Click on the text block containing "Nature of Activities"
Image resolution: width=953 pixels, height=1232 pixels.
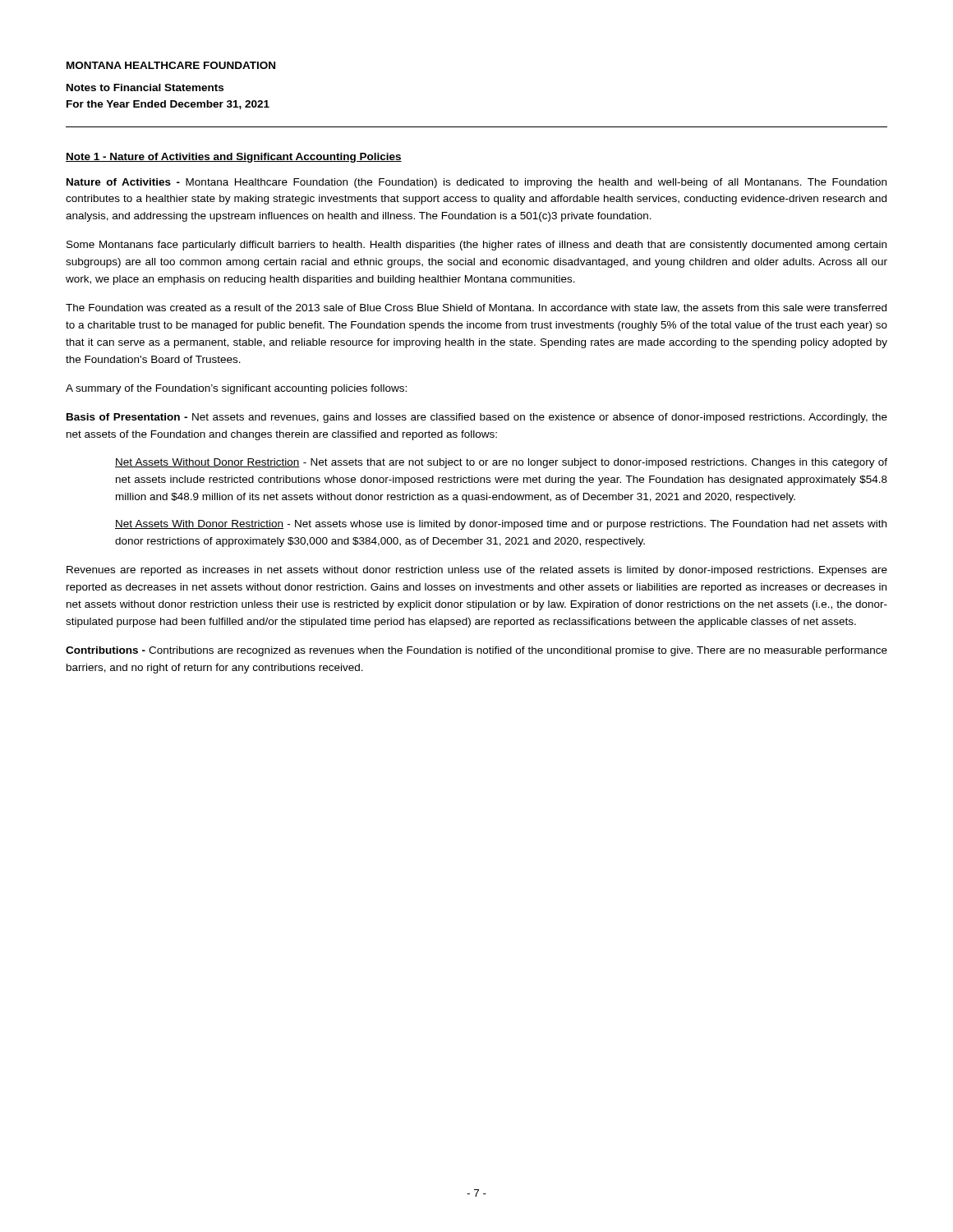coord(476,199)
